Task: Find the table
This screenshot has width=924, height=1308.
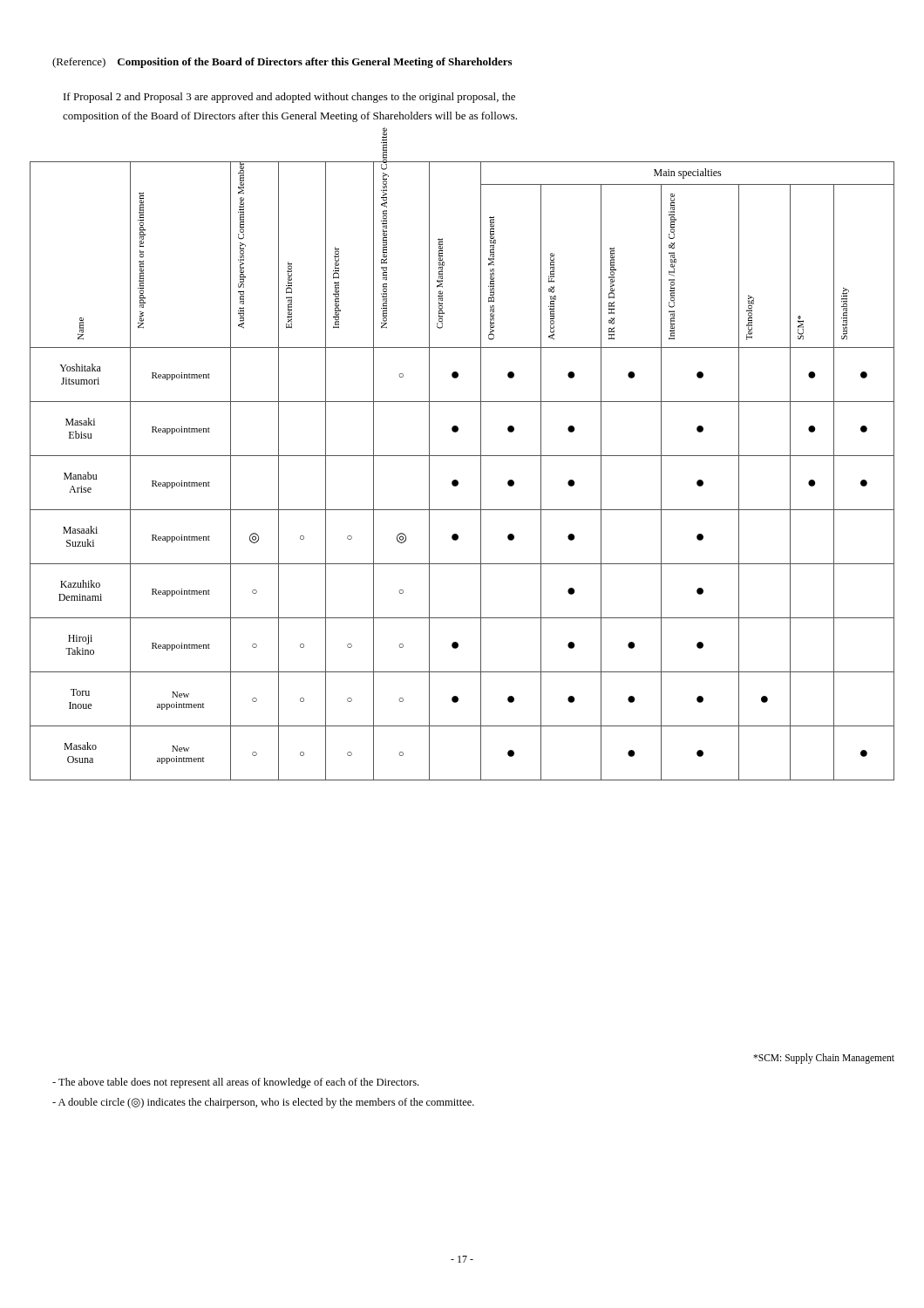Action: coord(462,471)
